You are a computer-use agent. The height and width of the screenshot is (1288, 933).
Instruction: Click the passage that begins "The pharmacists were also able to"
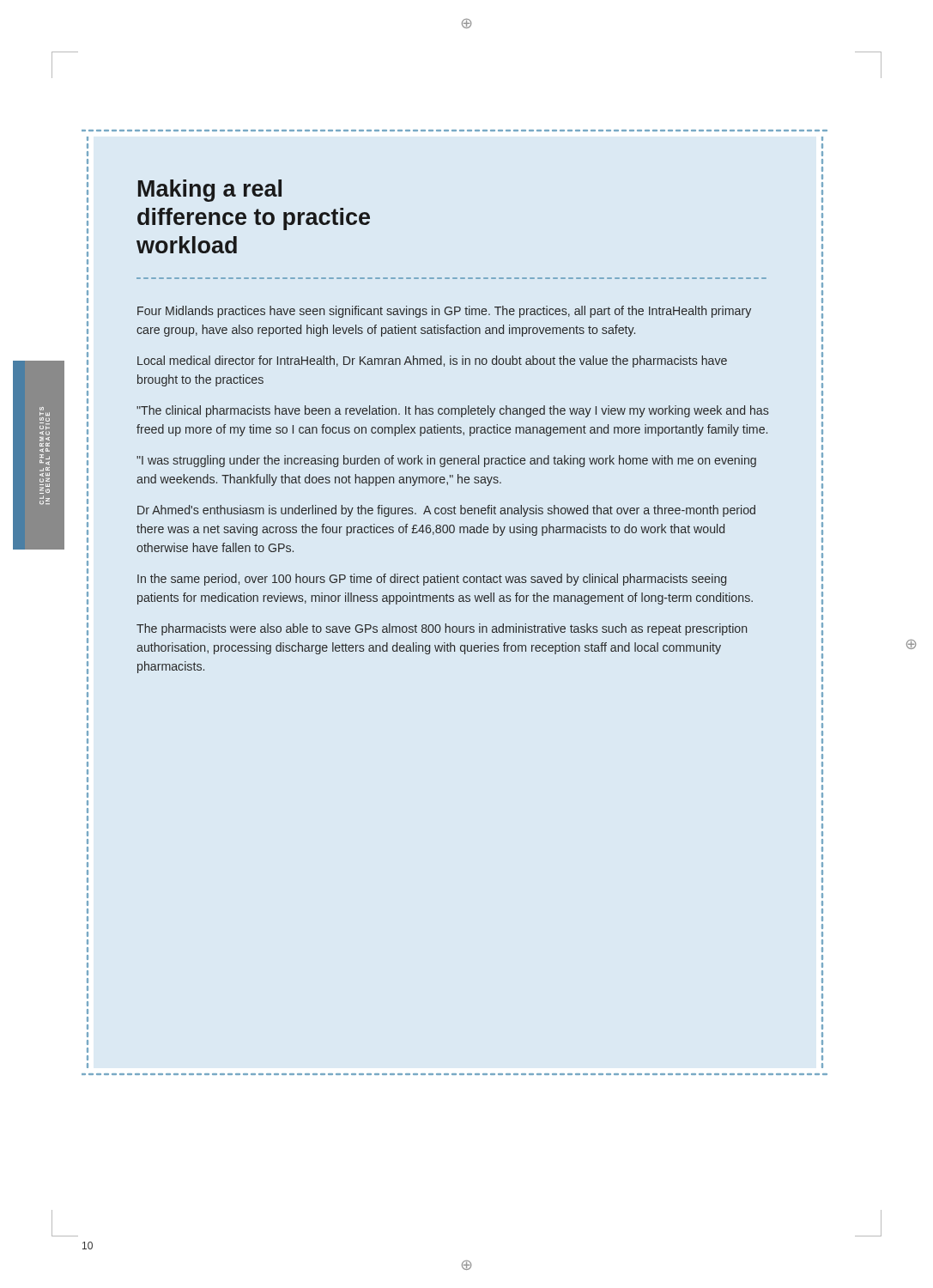tap(442, 647)
